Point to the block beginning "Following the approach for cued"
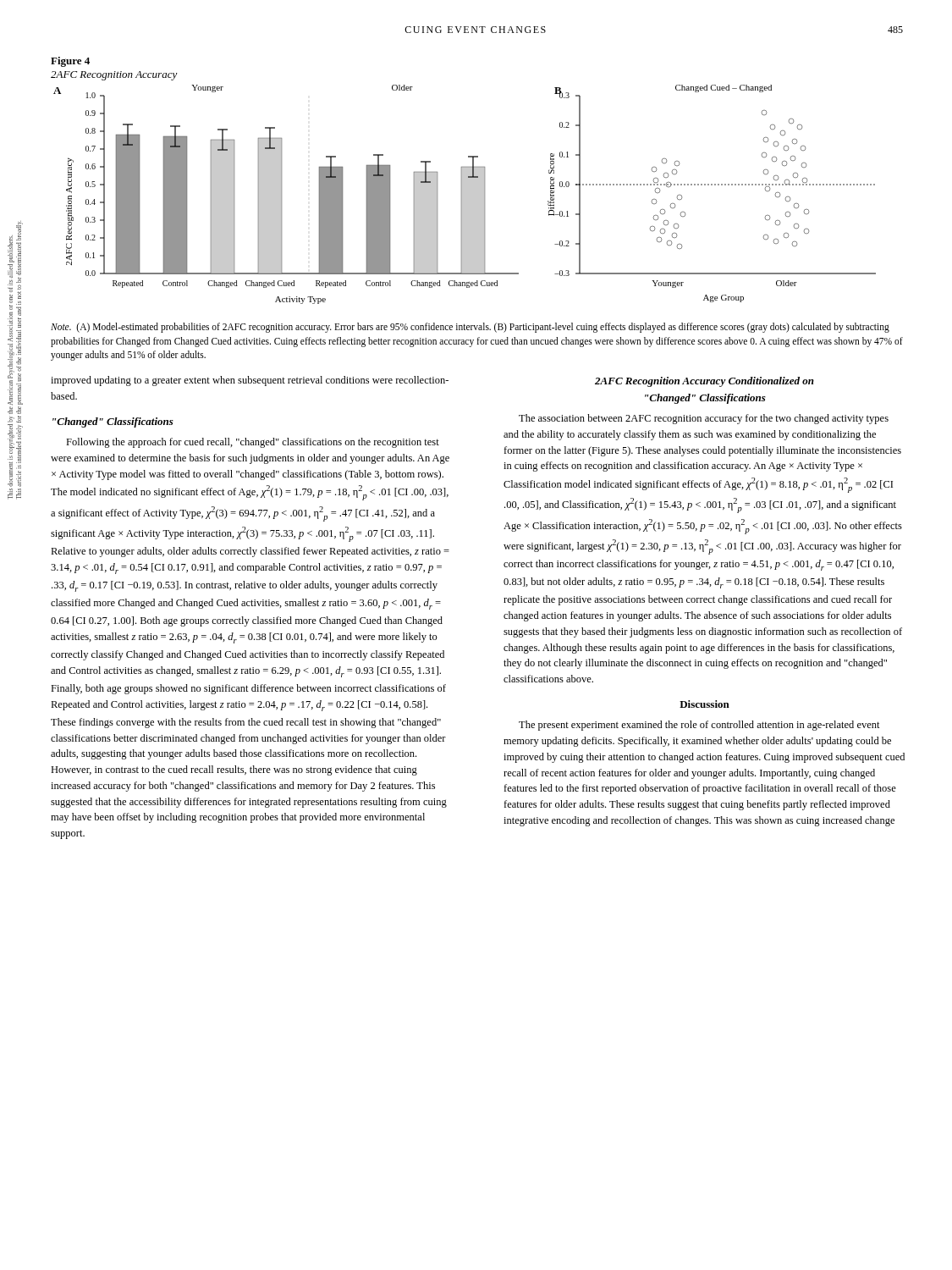This screenshot has width=952, height=1270. 252,638
